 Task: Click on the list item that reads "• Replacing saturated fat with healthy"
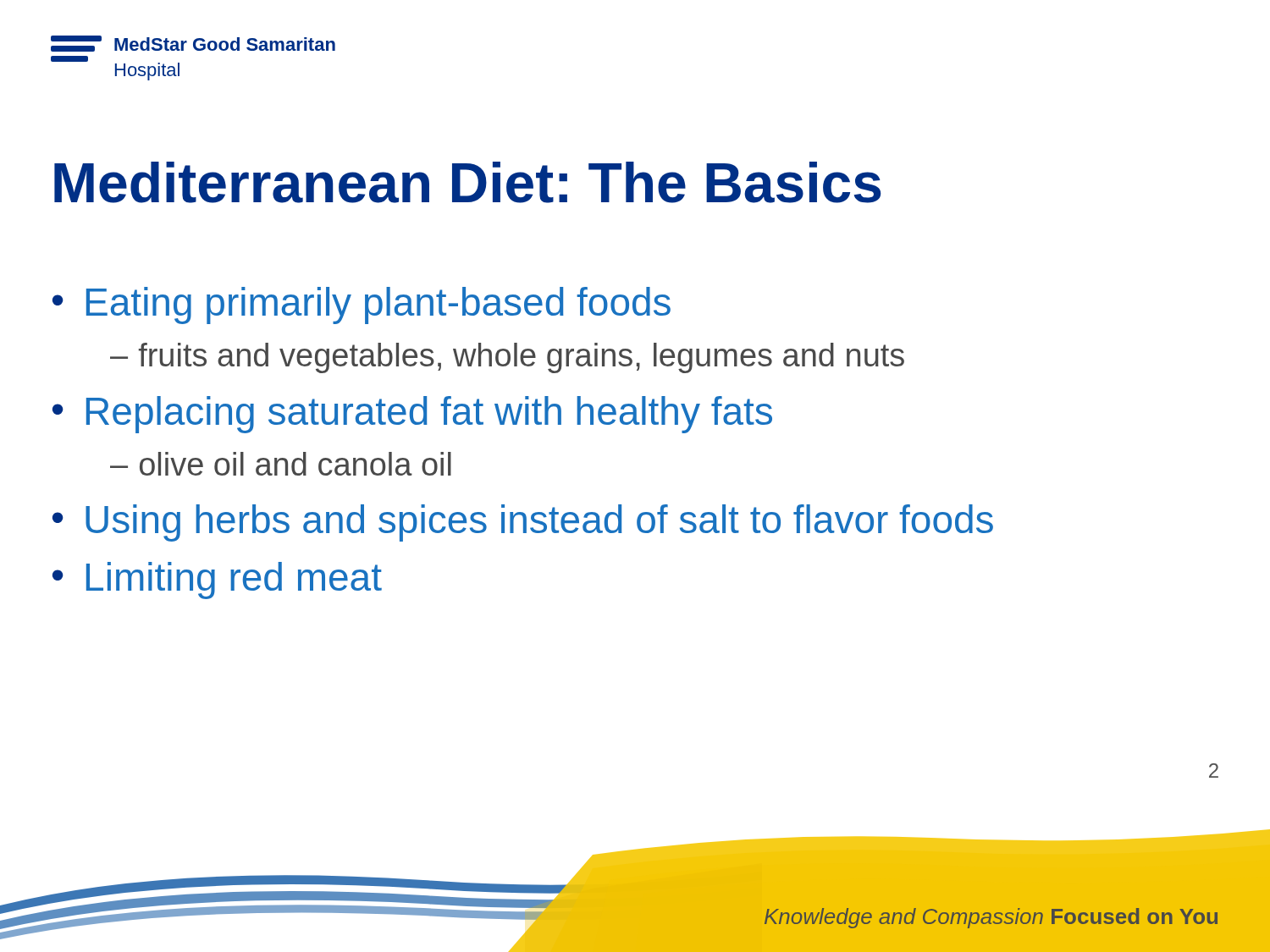(x=412, y=412)
